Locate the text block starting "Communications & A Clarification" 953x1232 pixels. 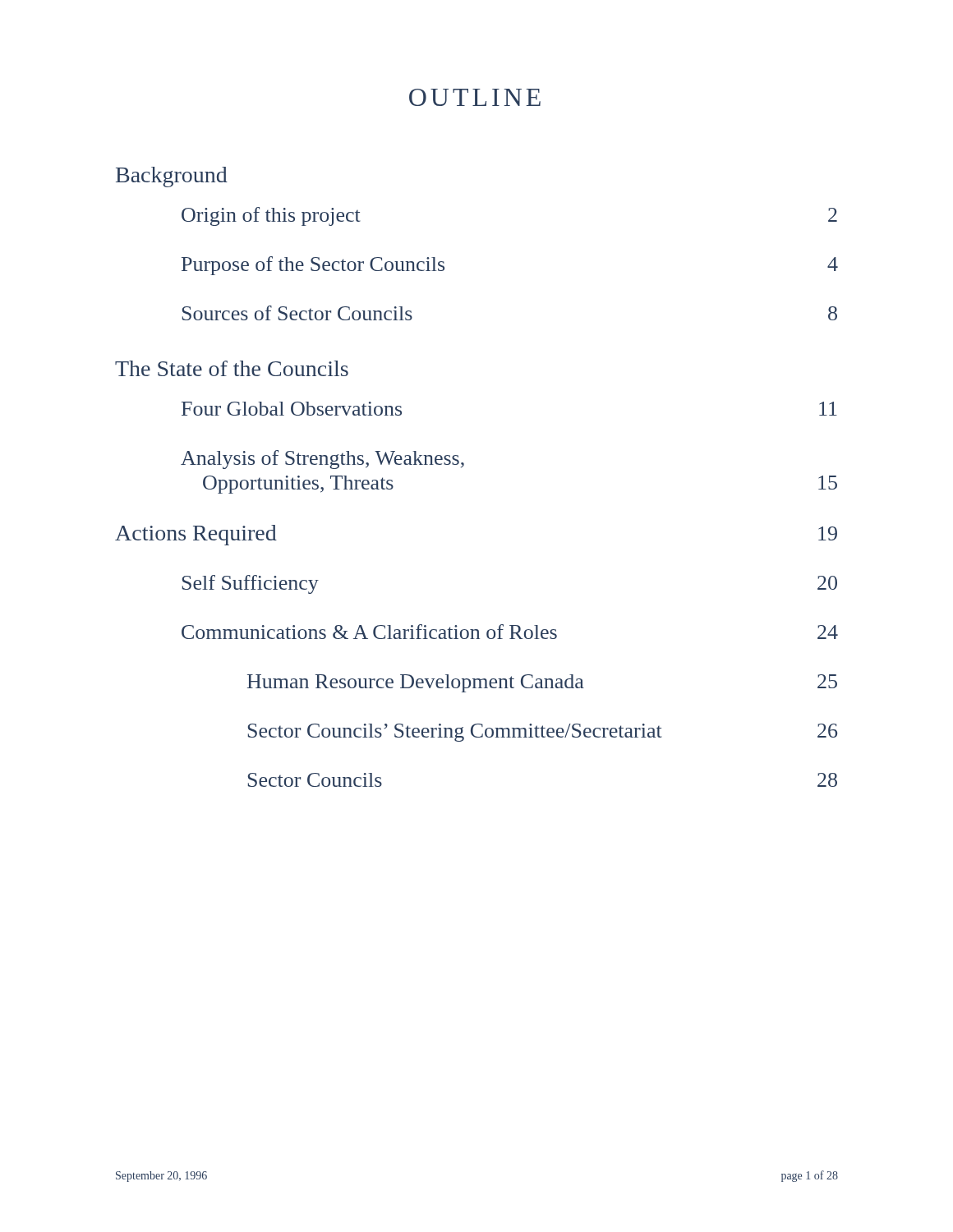(x=509, y=632)
